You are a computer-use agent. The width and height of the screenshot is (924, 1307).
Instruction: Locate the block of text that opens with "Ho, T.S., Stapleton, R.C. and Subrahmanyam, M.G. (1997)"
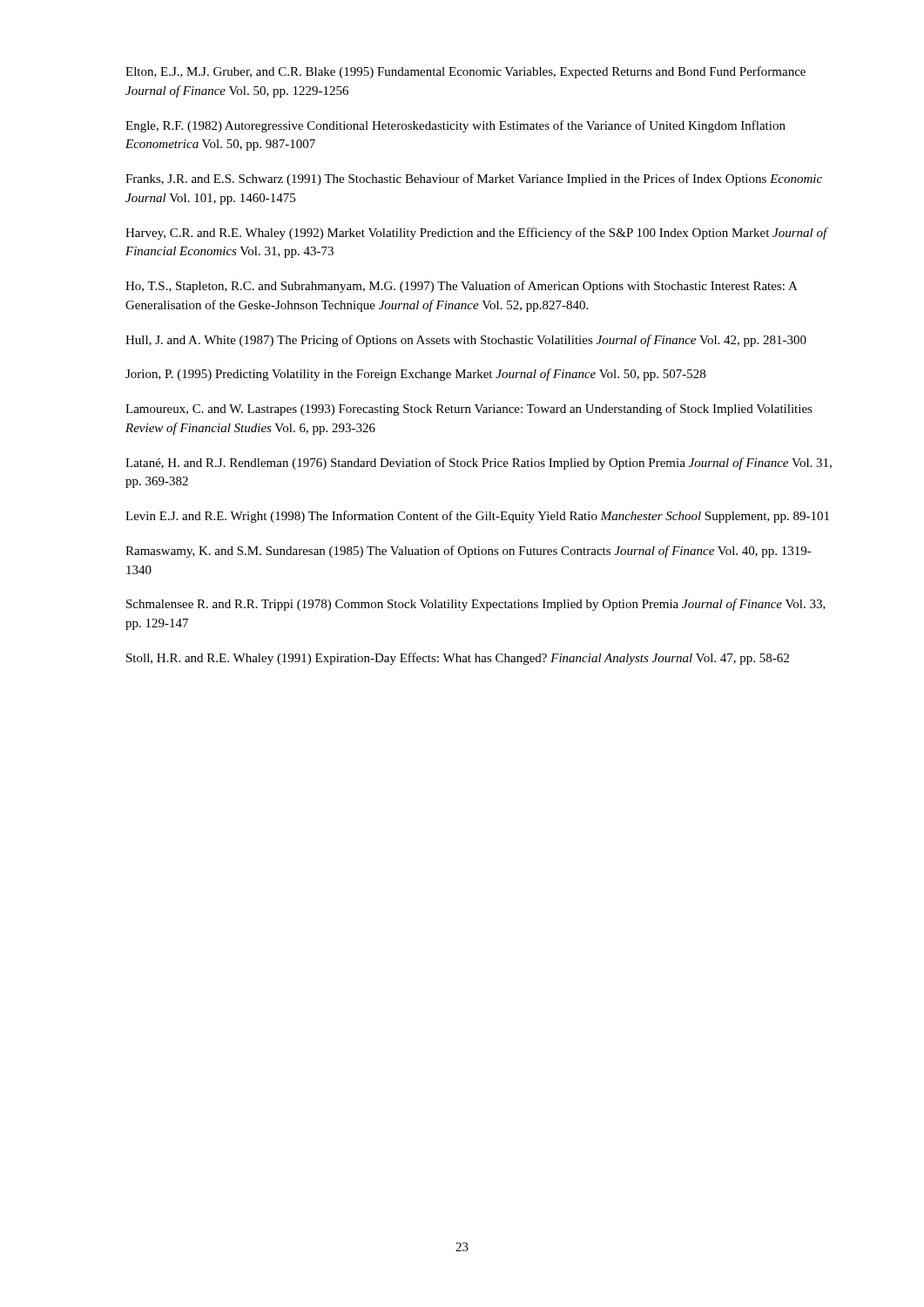(x=462, y=296)
